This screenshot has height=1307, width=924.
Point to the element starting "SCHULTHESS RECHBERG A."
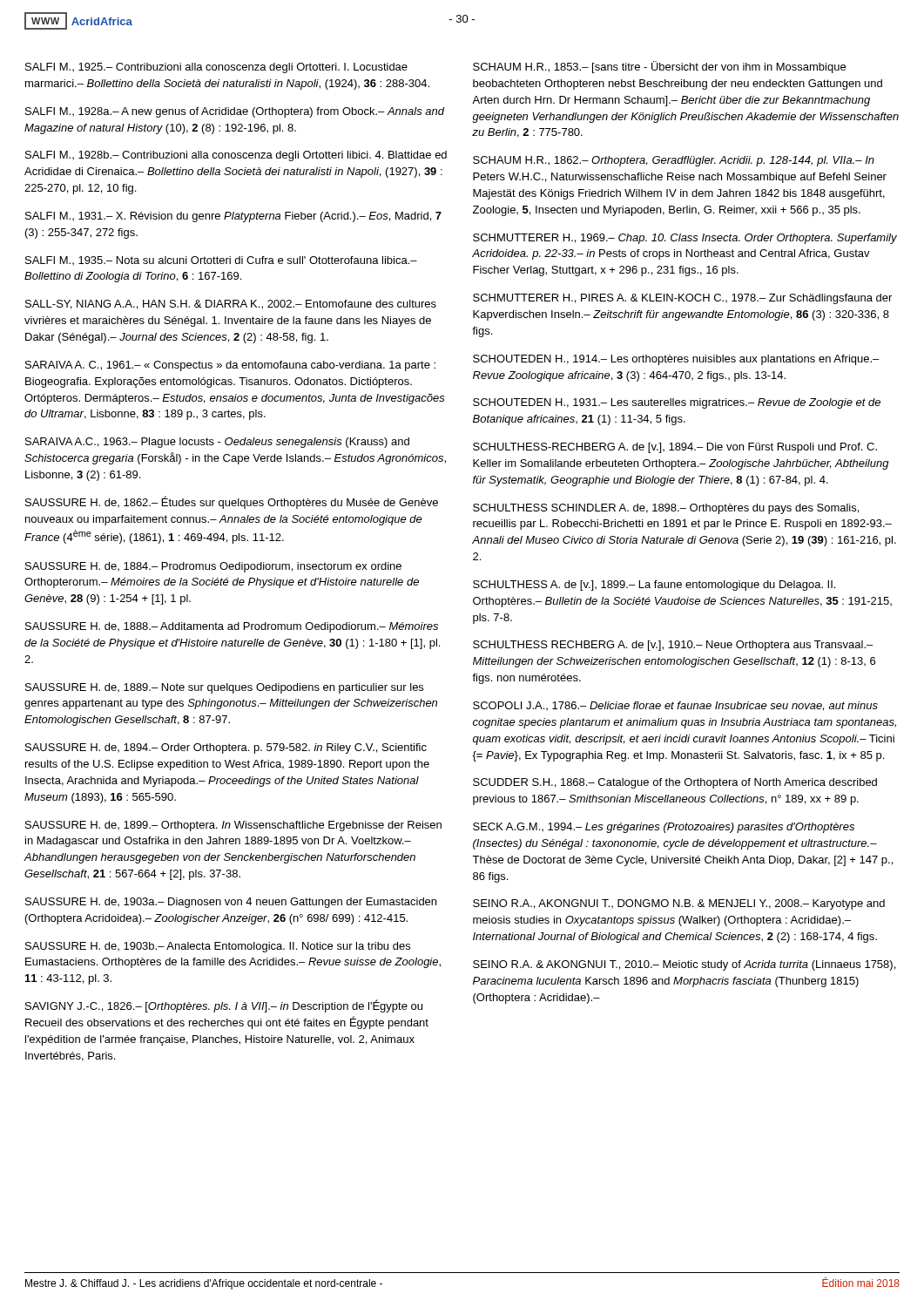[686, 662]
